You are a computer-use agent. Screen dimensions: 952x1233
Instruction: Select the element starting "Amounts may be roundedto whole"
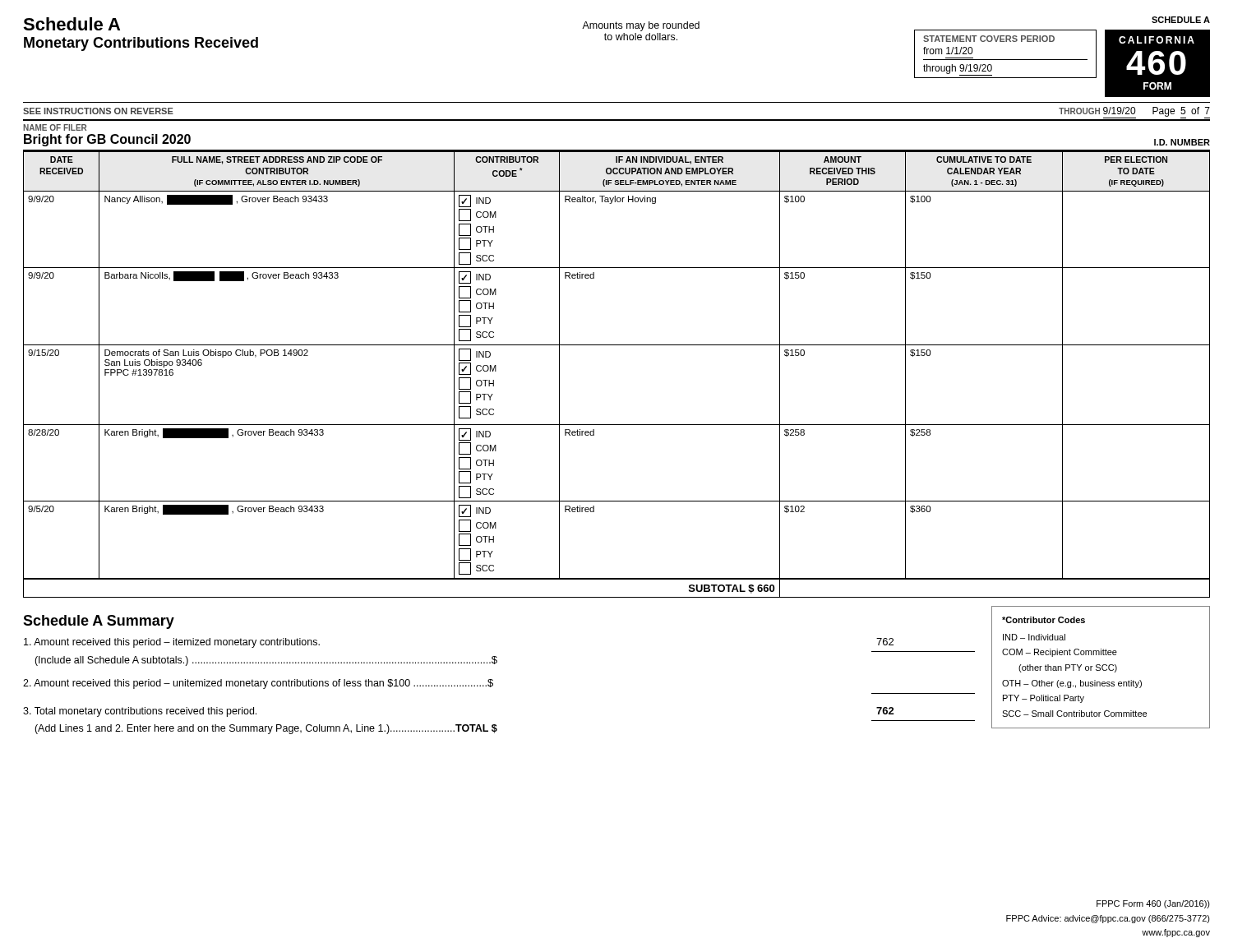pyautogui.click(x=641, y=31)
